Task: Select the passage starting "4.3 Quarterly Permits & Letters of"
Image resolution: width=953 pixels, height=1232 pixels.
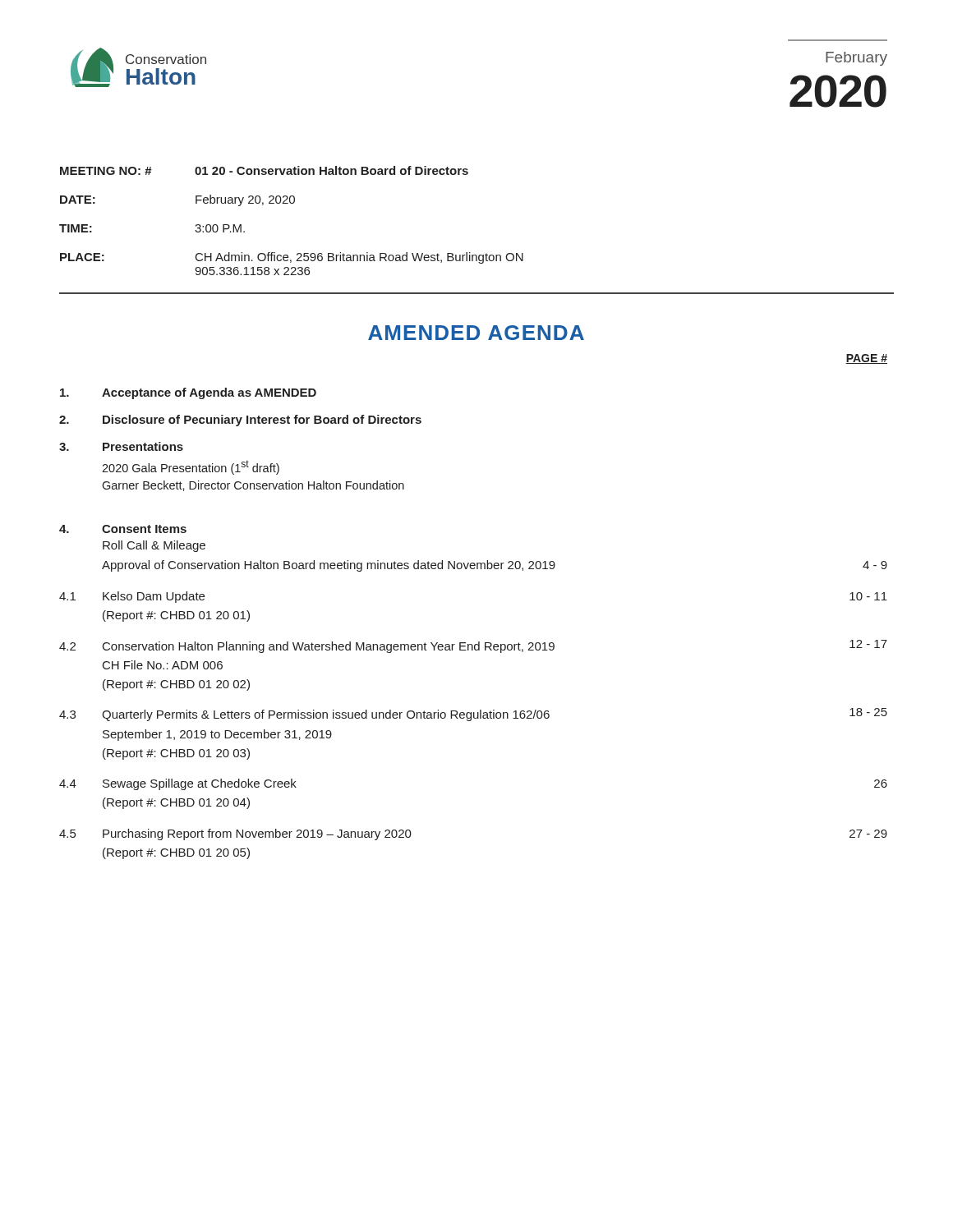Action: click(x=473, y=715)
